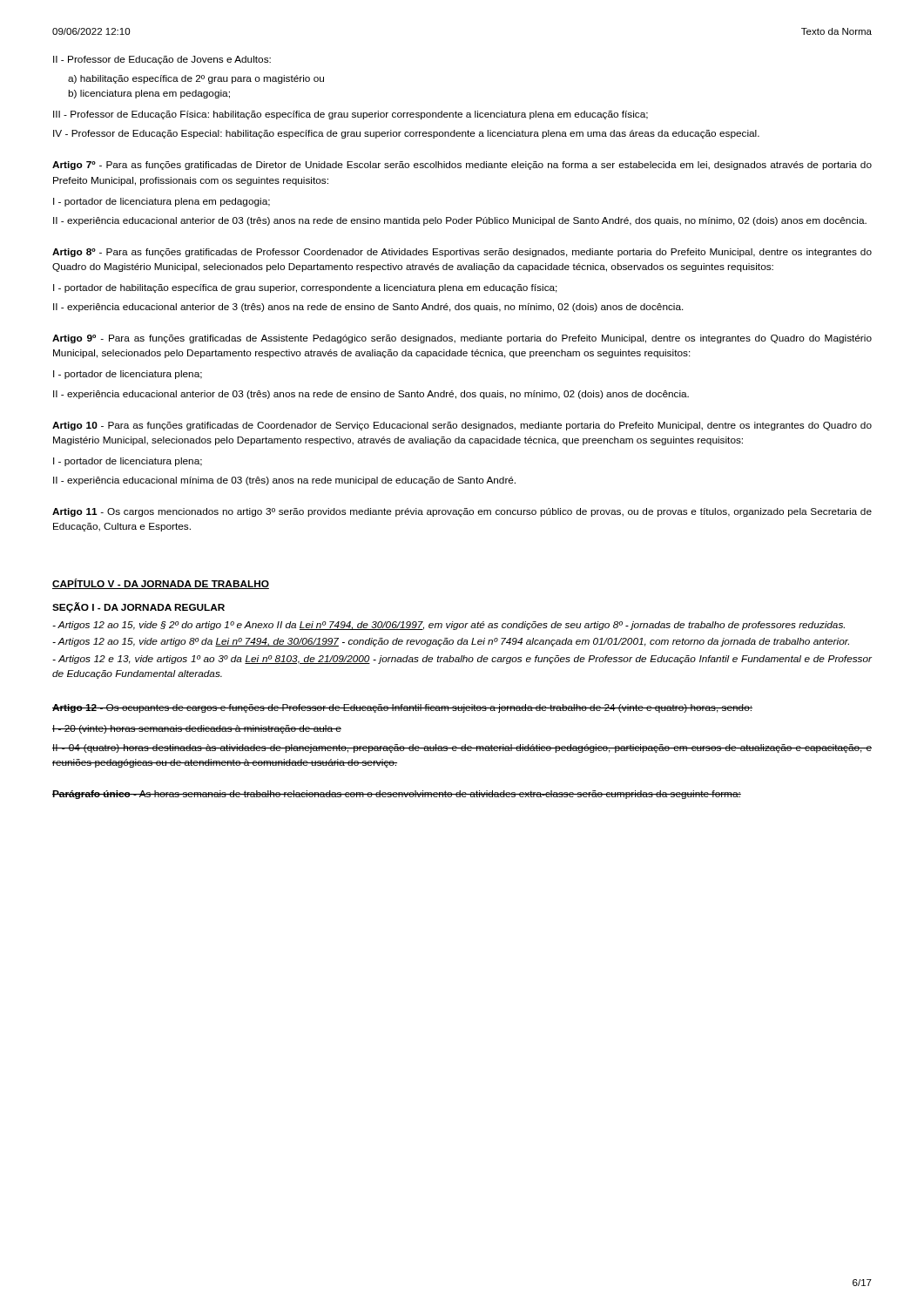The image size is (924, 1307).
Task: Point to the block beginning "I - 20 (vinte)"
Action: point(197,728)
